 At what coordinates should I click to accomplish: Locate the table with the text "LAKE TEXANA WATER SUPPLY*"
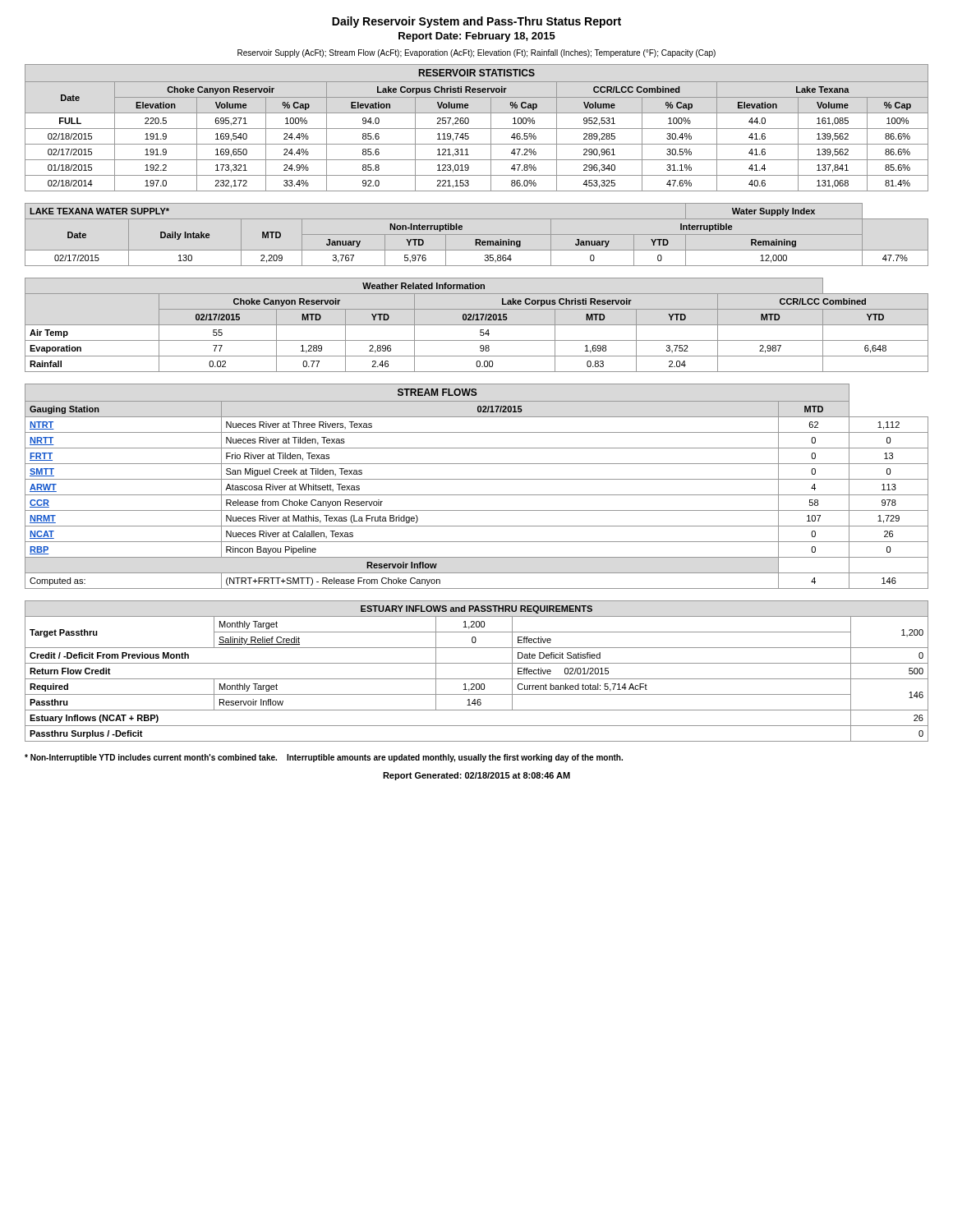point(476,235)
